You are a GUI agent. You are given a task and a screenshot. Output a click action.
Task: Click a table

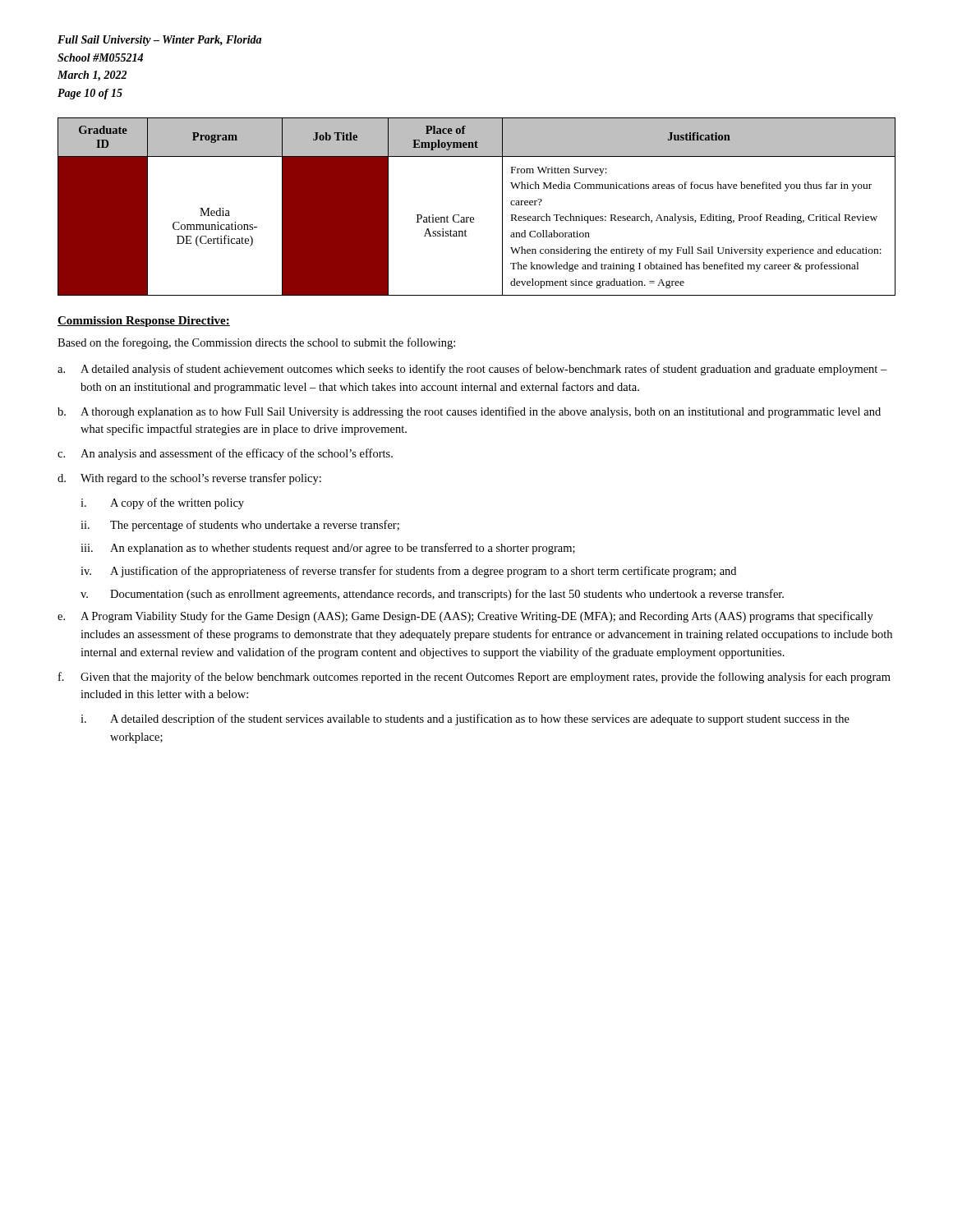(x=476, y=207)
